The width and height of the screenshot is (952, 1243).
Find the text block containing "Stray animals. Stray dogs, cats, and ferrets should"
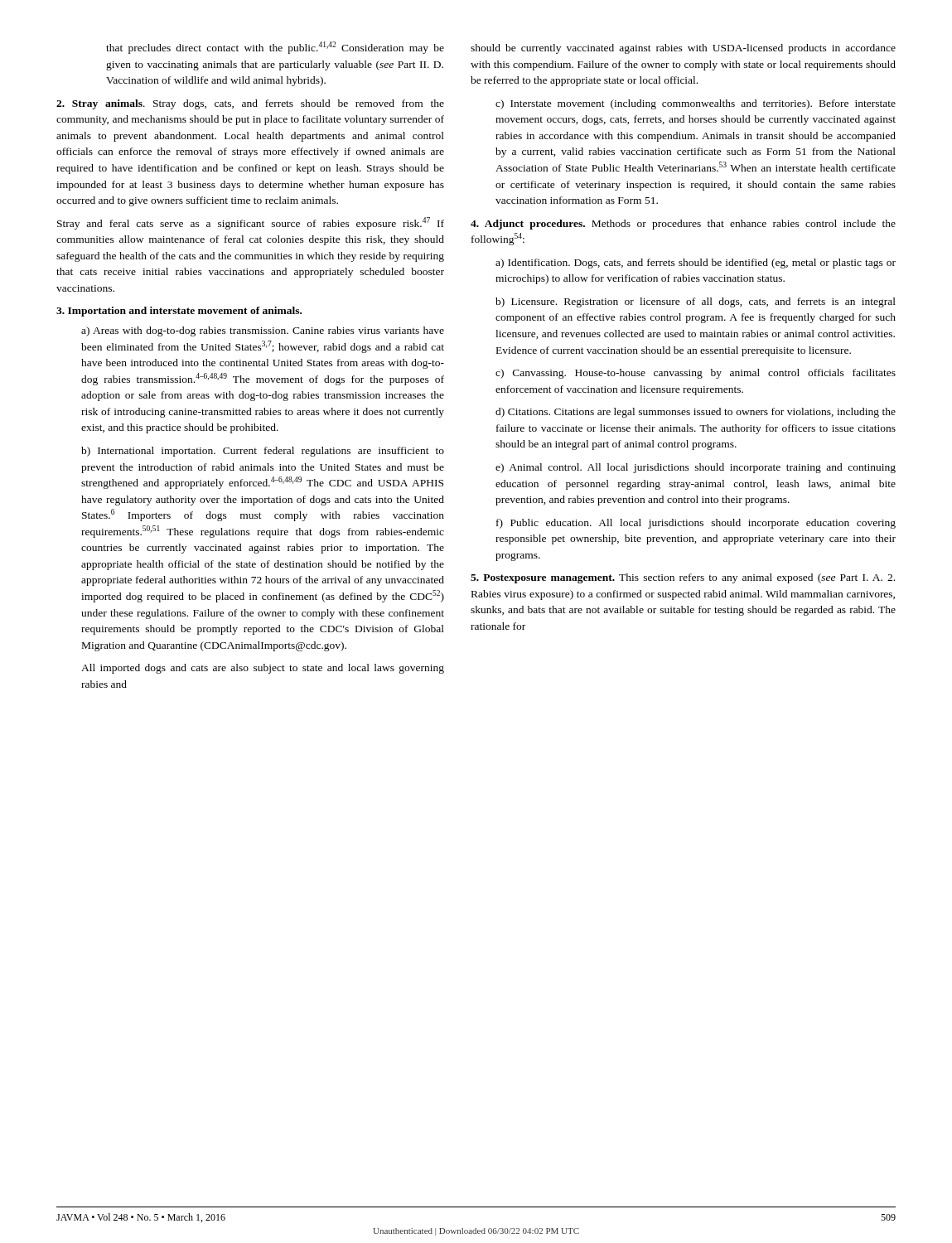tap(250, 152)
